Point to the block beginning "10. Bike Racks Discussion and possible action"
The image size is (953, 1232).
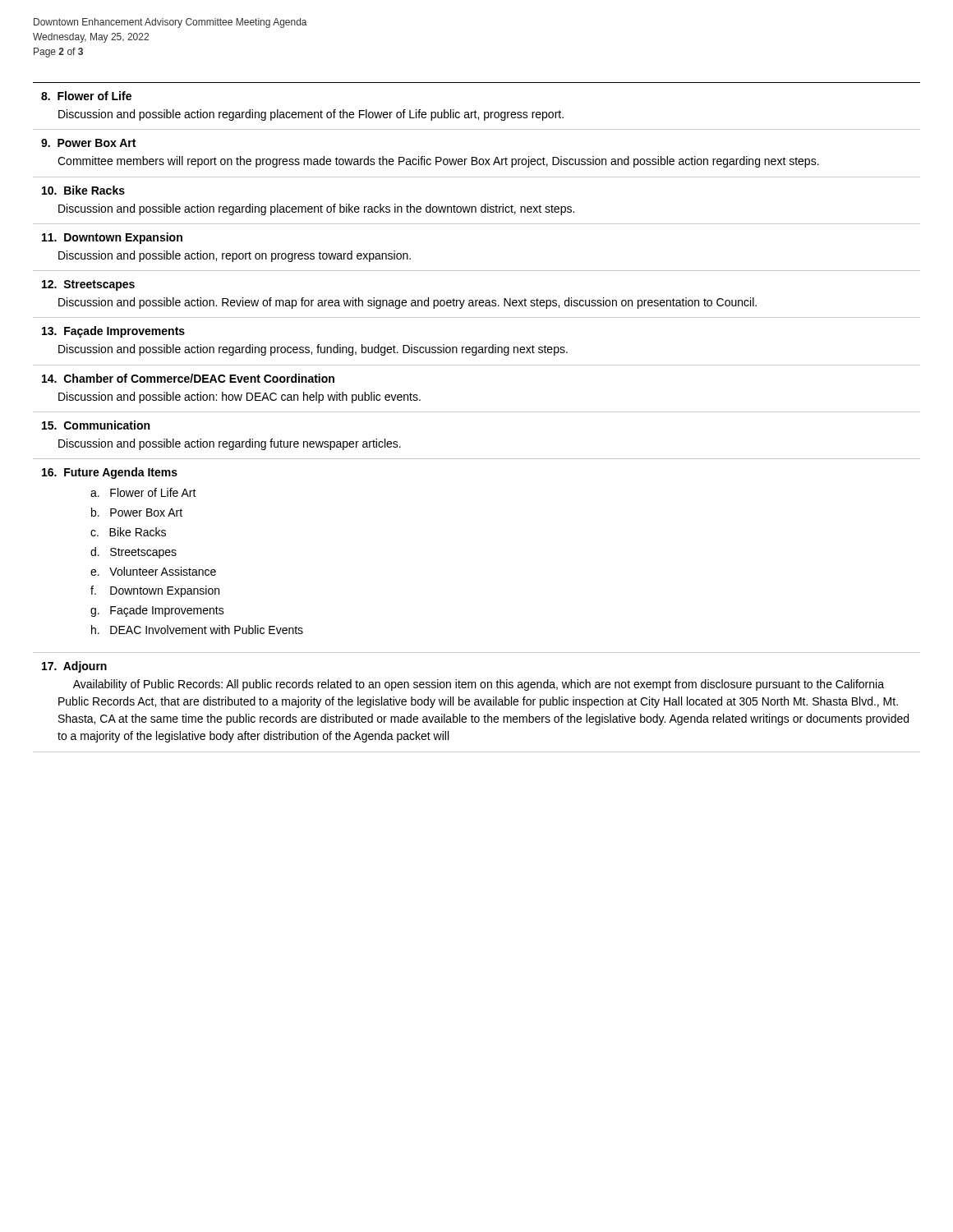pos(476,200)
